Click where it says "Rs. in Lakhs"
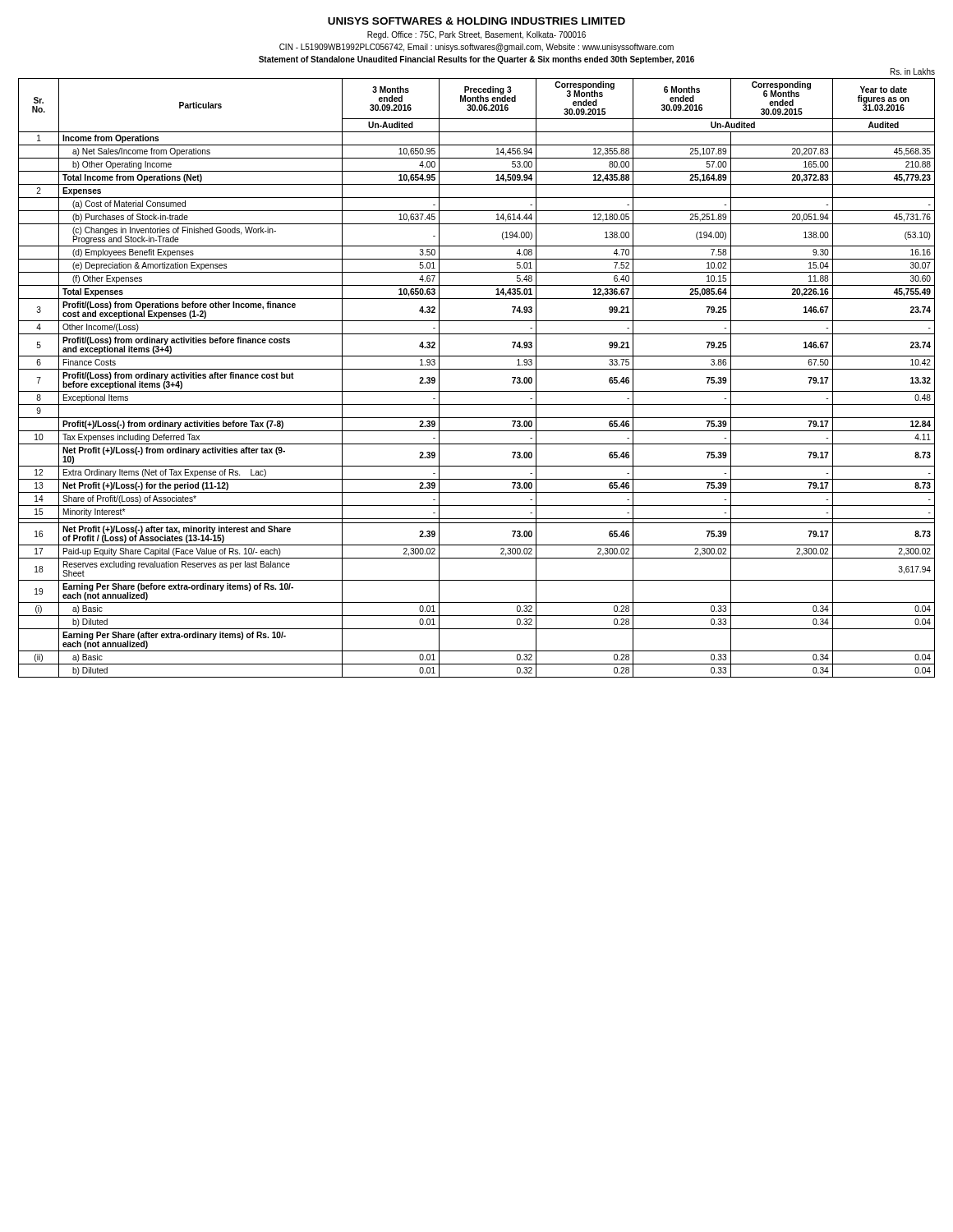 point(912,72)
